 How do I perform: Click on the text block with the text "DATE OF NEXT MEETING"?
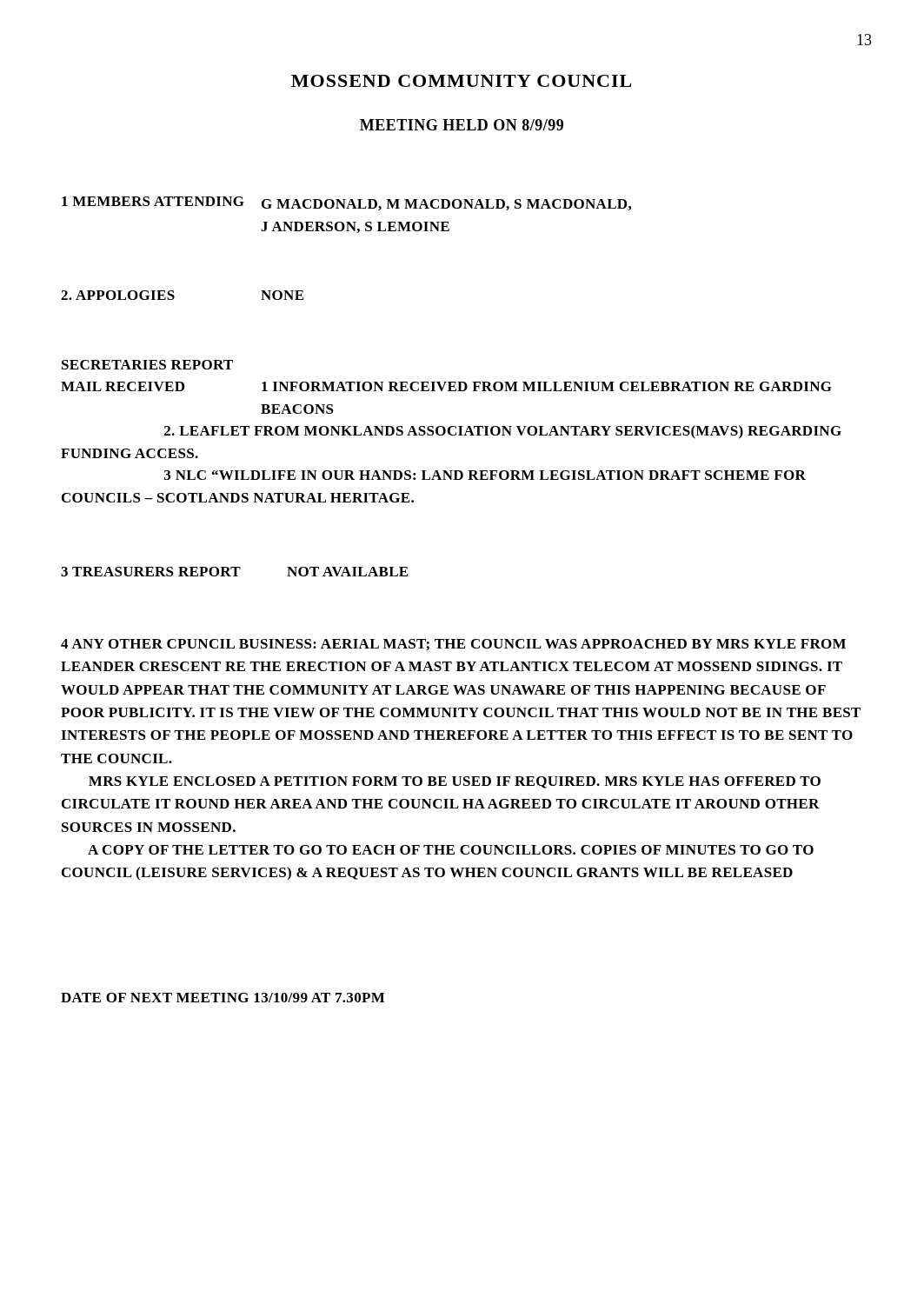coord(223,998)
